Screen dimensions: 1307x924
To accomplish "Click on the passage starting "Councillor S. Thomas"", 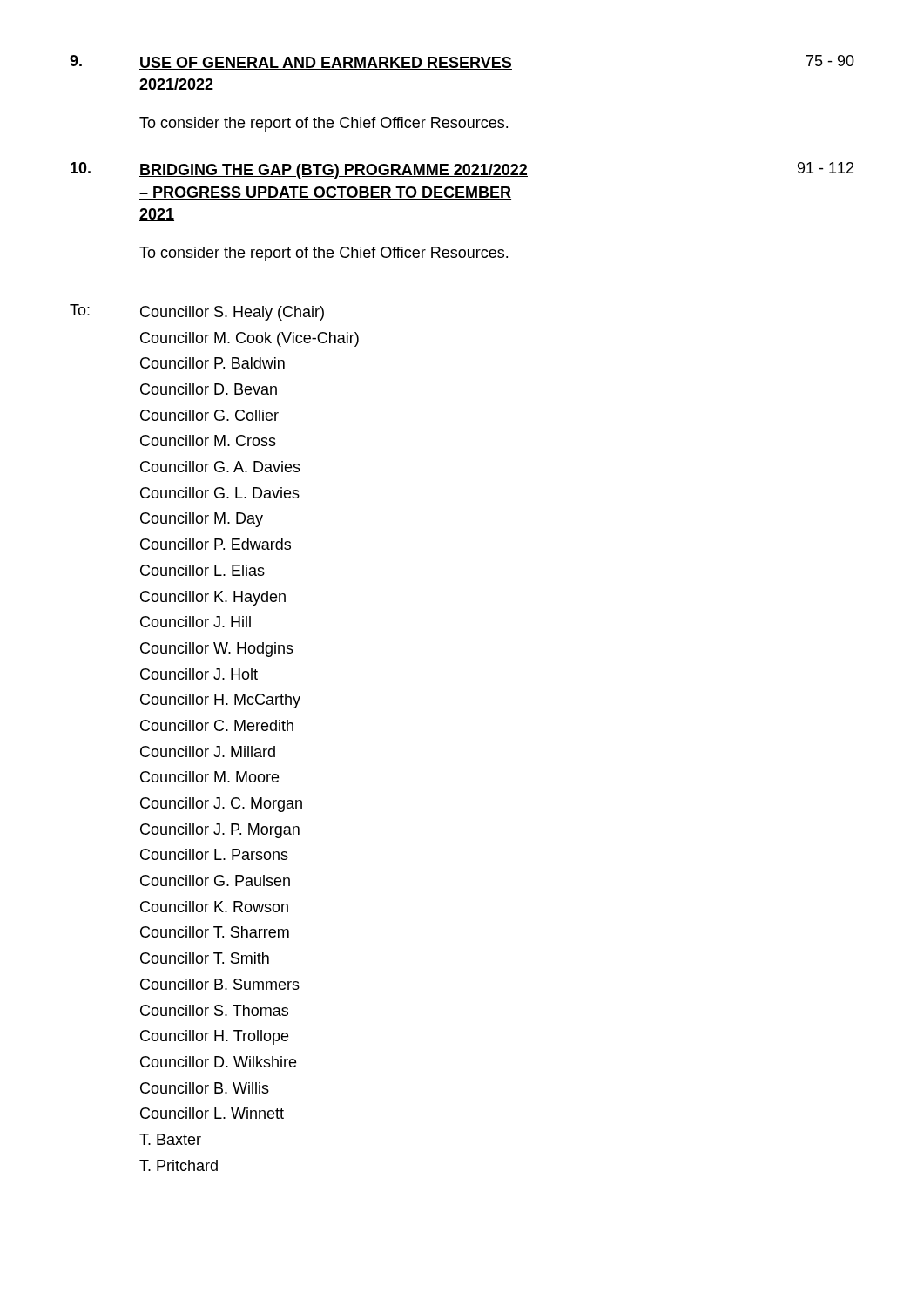I will pos(214,1010).
